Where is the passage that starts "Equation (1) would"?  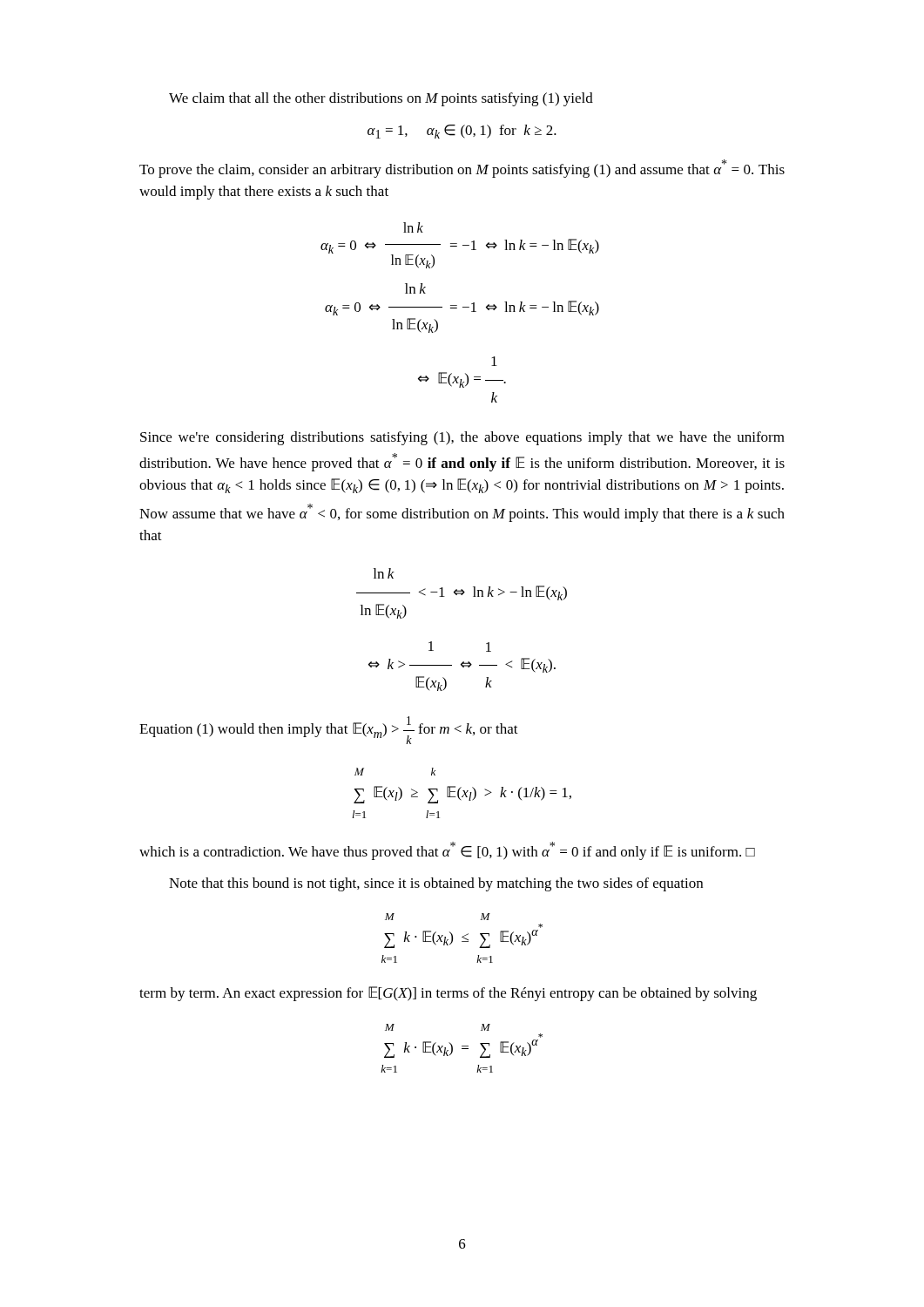pyautogui.click(x=329, y=731)
